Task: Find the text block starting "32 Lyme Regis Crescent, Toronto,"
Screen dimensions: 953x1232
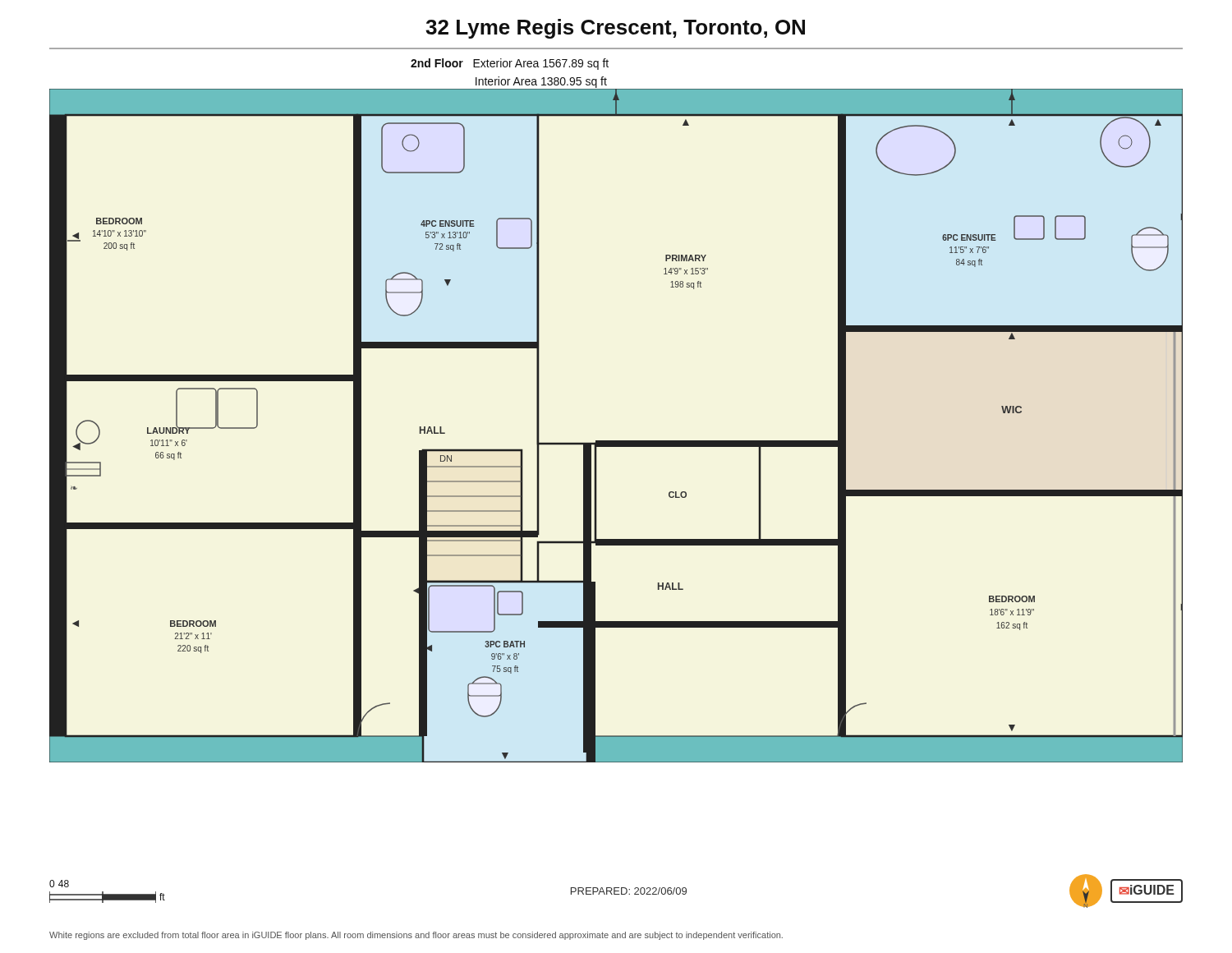Action: coord(616,27)
